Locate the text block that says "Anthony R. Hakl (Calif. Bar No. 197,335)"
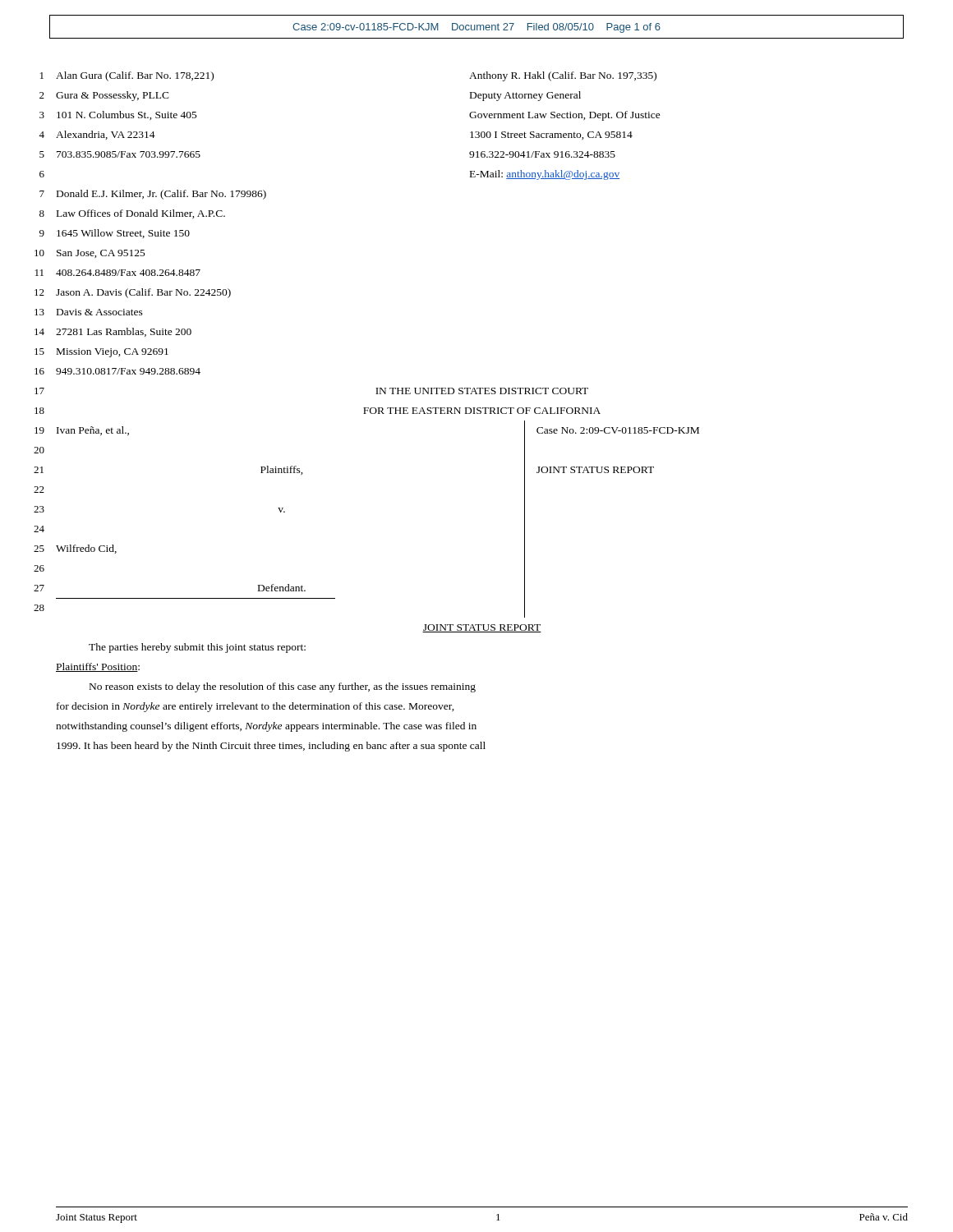The width and height of the screenshot is (953, 1232). pyautogui.click(x=563, y=76)
